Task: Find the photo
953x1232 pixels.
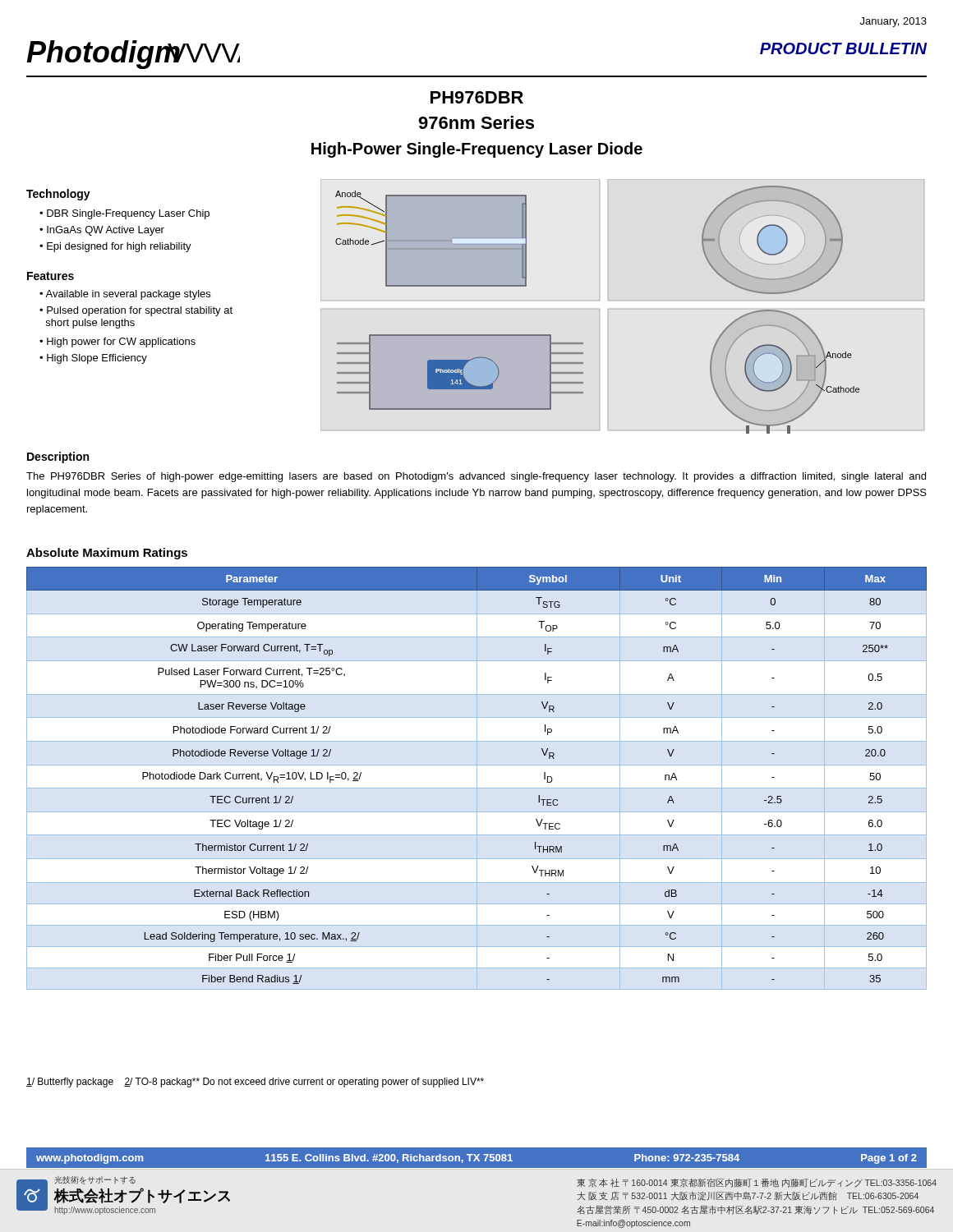Action: (x=624, y=306)
